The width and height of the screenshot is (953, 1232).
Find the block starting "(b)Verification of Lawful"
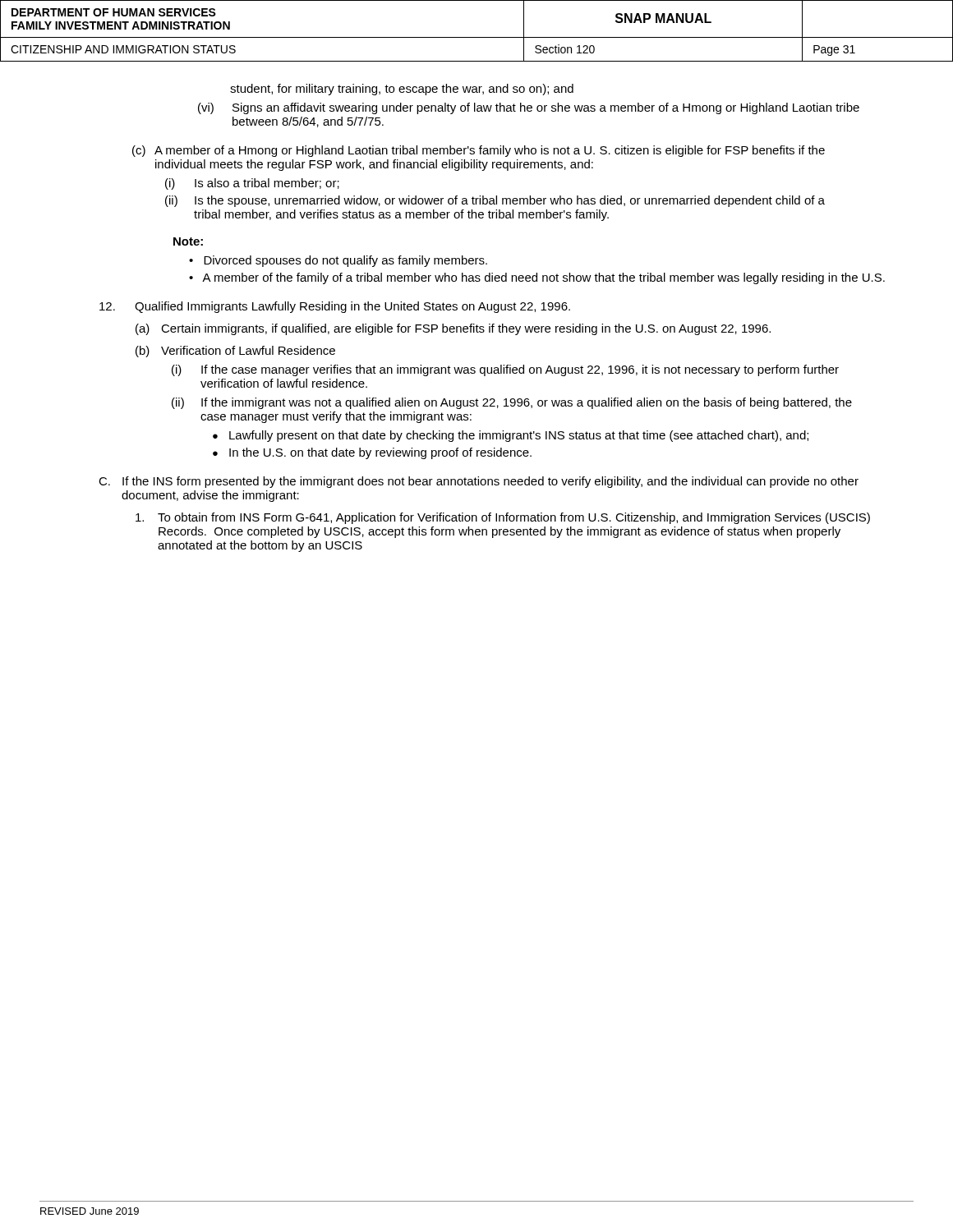coord(235,352)
